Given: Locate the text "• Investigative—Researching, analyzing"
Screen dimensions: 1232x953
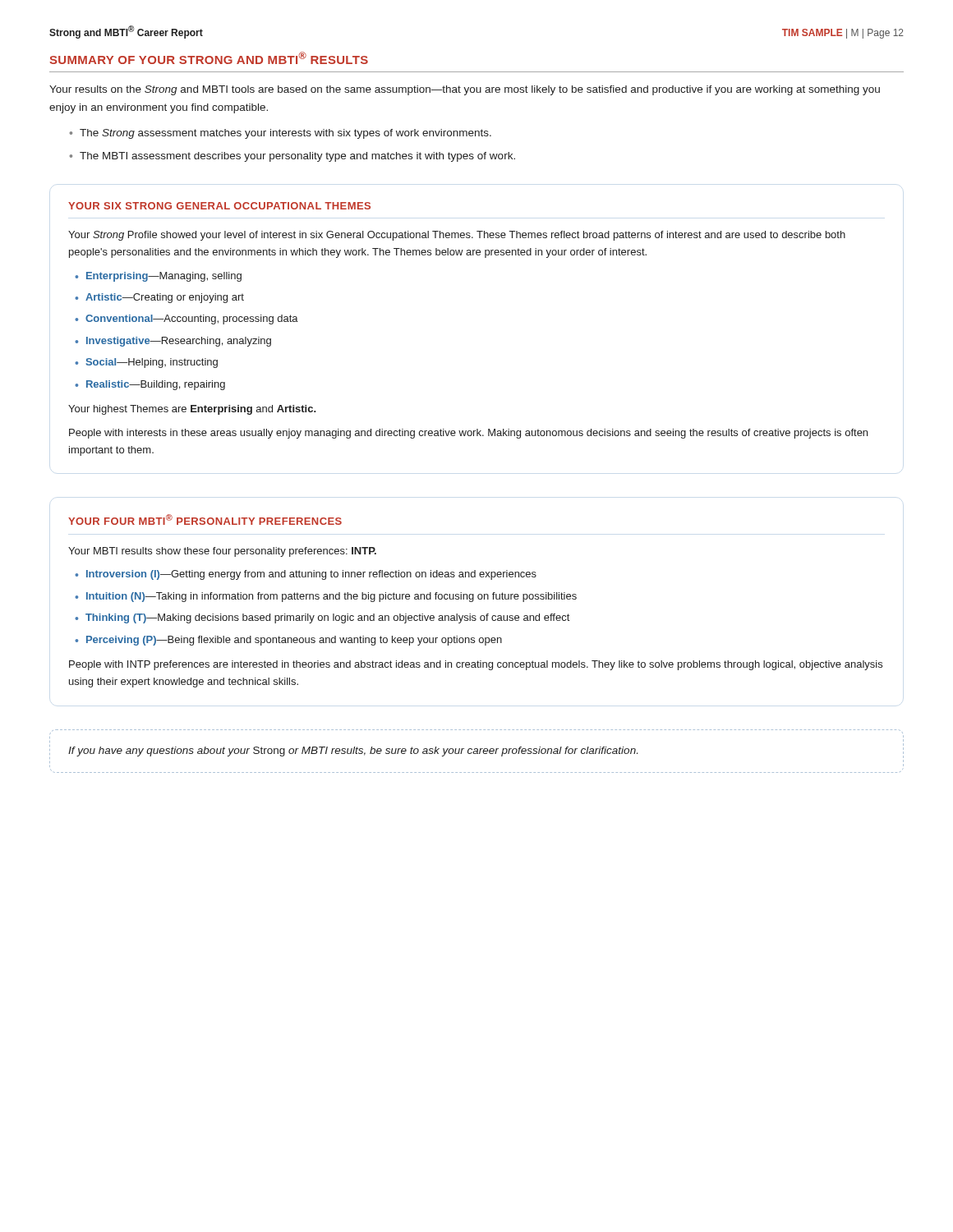Looking at the screenshot, I should coord(173,342).
